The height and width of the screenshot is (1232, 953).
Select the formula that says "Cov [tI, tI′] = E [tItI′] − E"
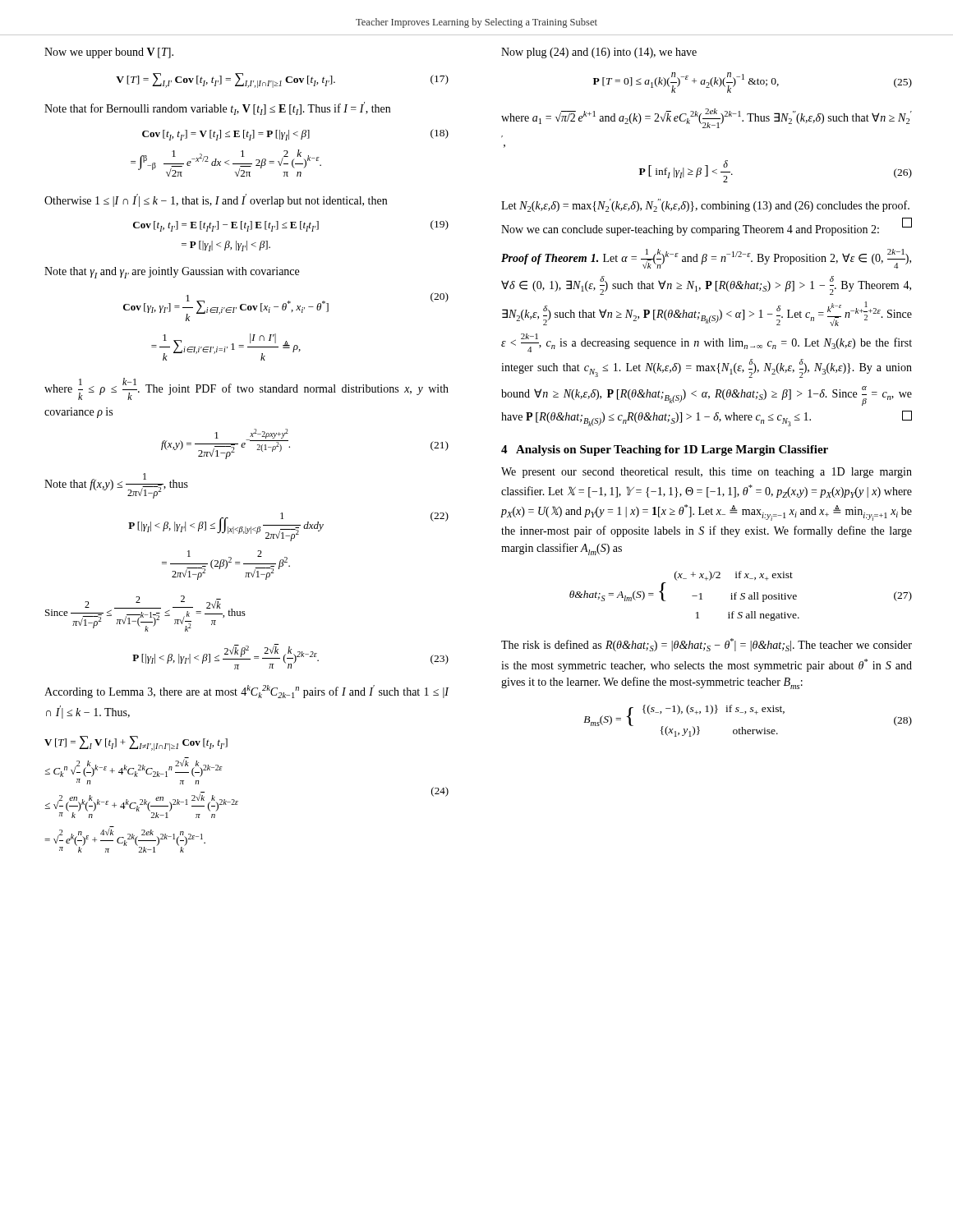(x=246, y=236)
